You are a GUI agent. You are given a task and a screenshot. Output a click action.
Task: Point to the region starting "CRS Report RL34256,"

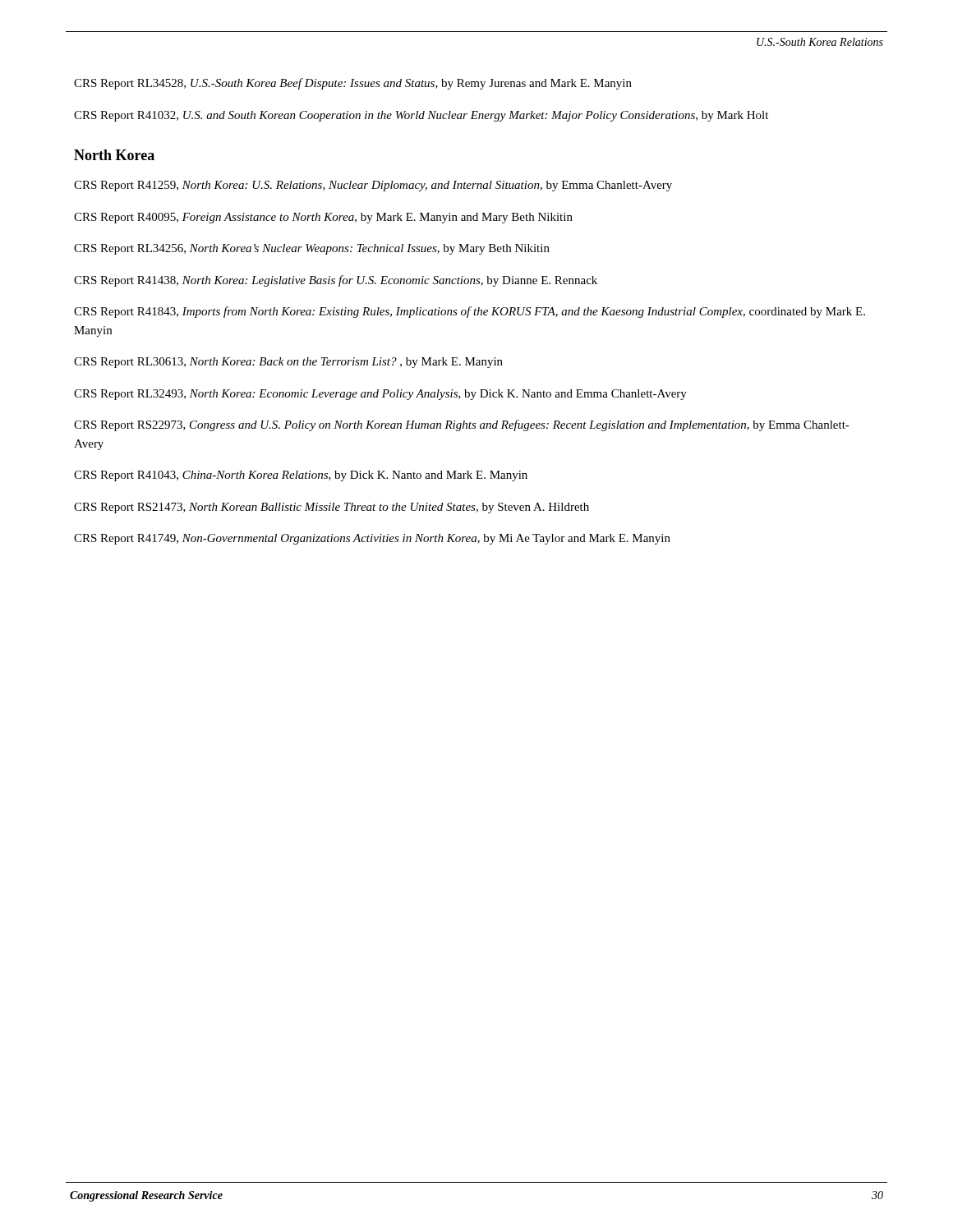312,248
